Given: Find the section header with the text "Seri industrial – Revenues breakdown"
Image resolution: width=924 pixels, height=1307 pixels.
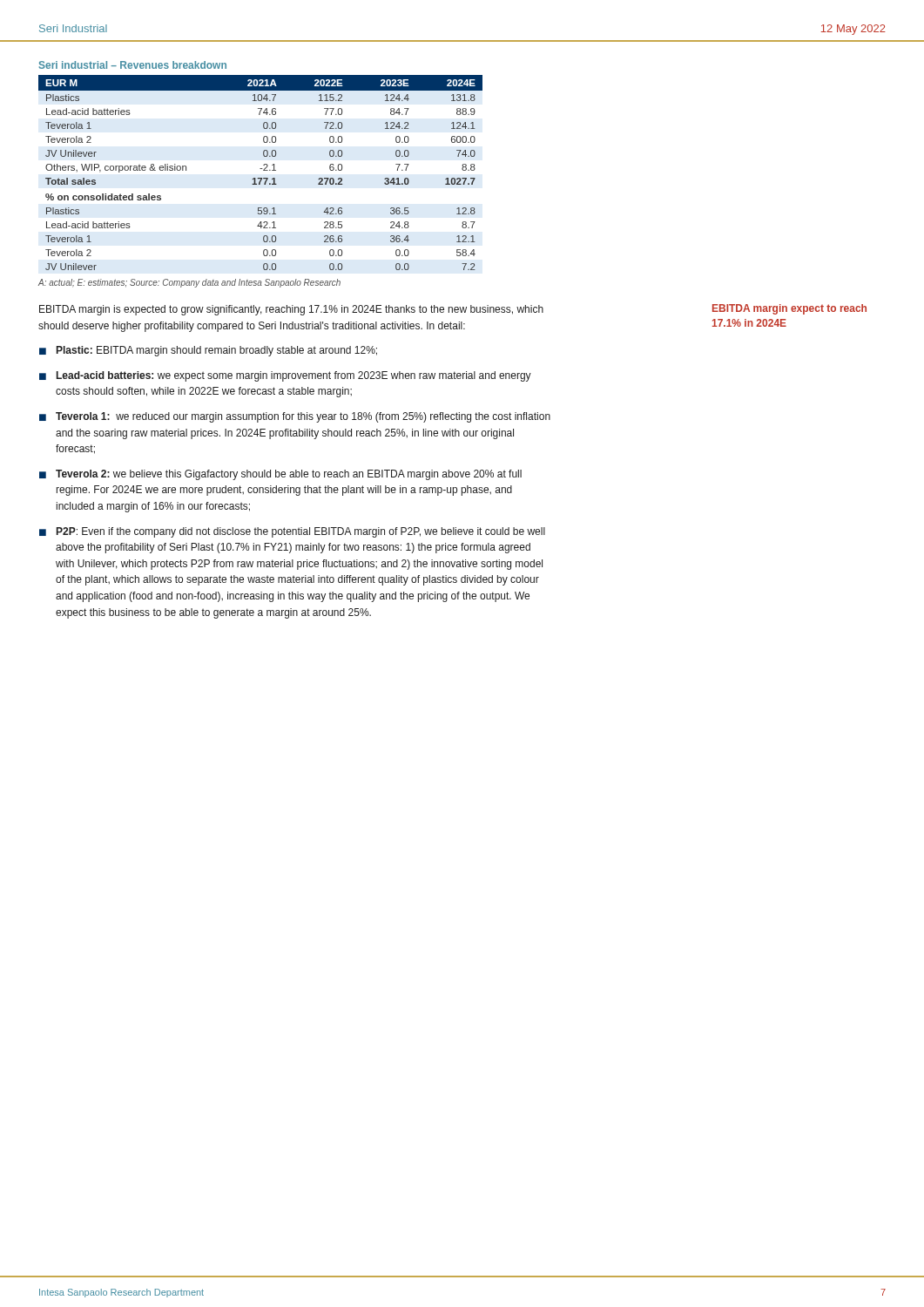Looking at the screenshot, I should pyautogui.click(x=133, y=65).
